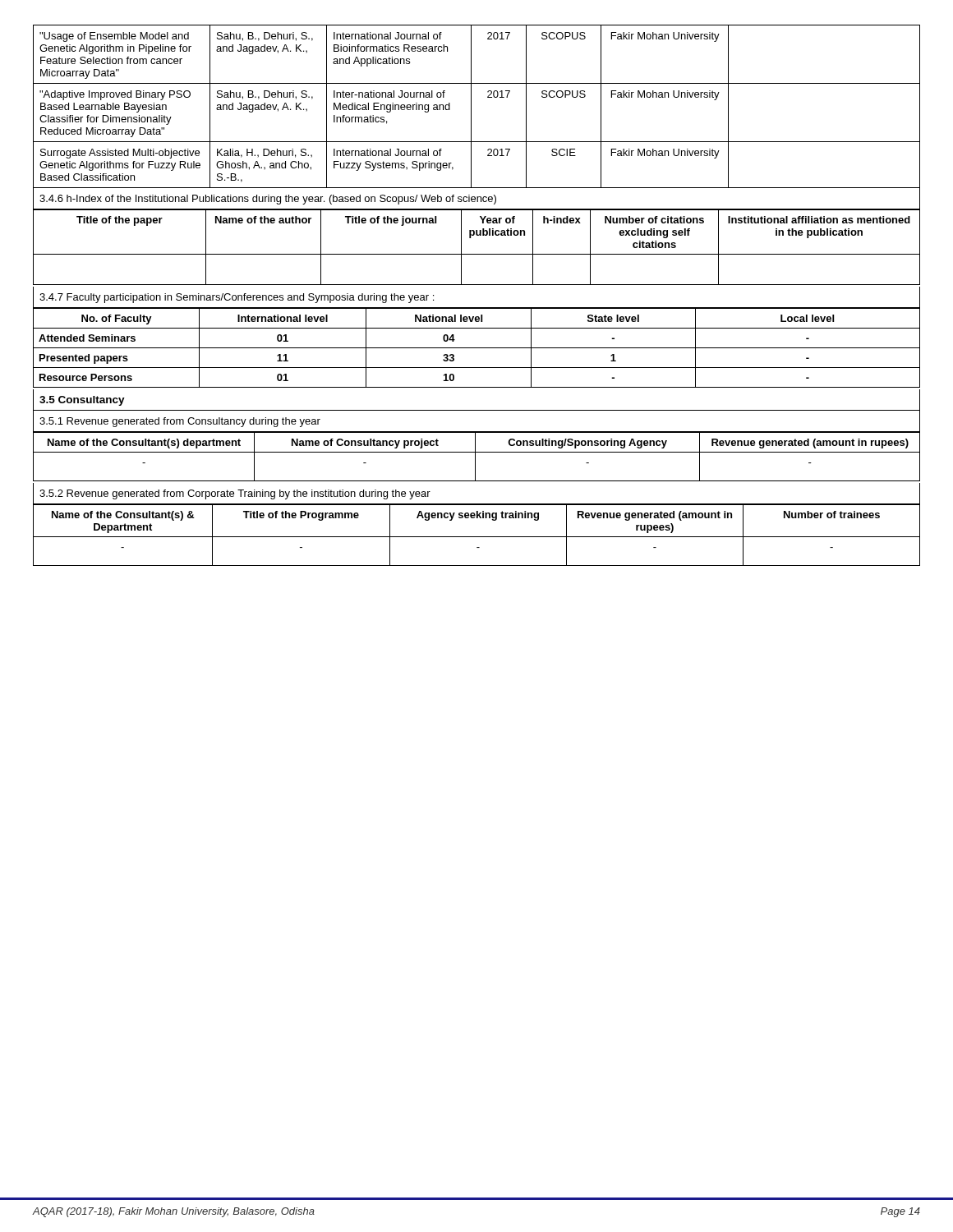The image size is (953, 1232).
Task: Find the section header
Action: [x=82, y=400]
